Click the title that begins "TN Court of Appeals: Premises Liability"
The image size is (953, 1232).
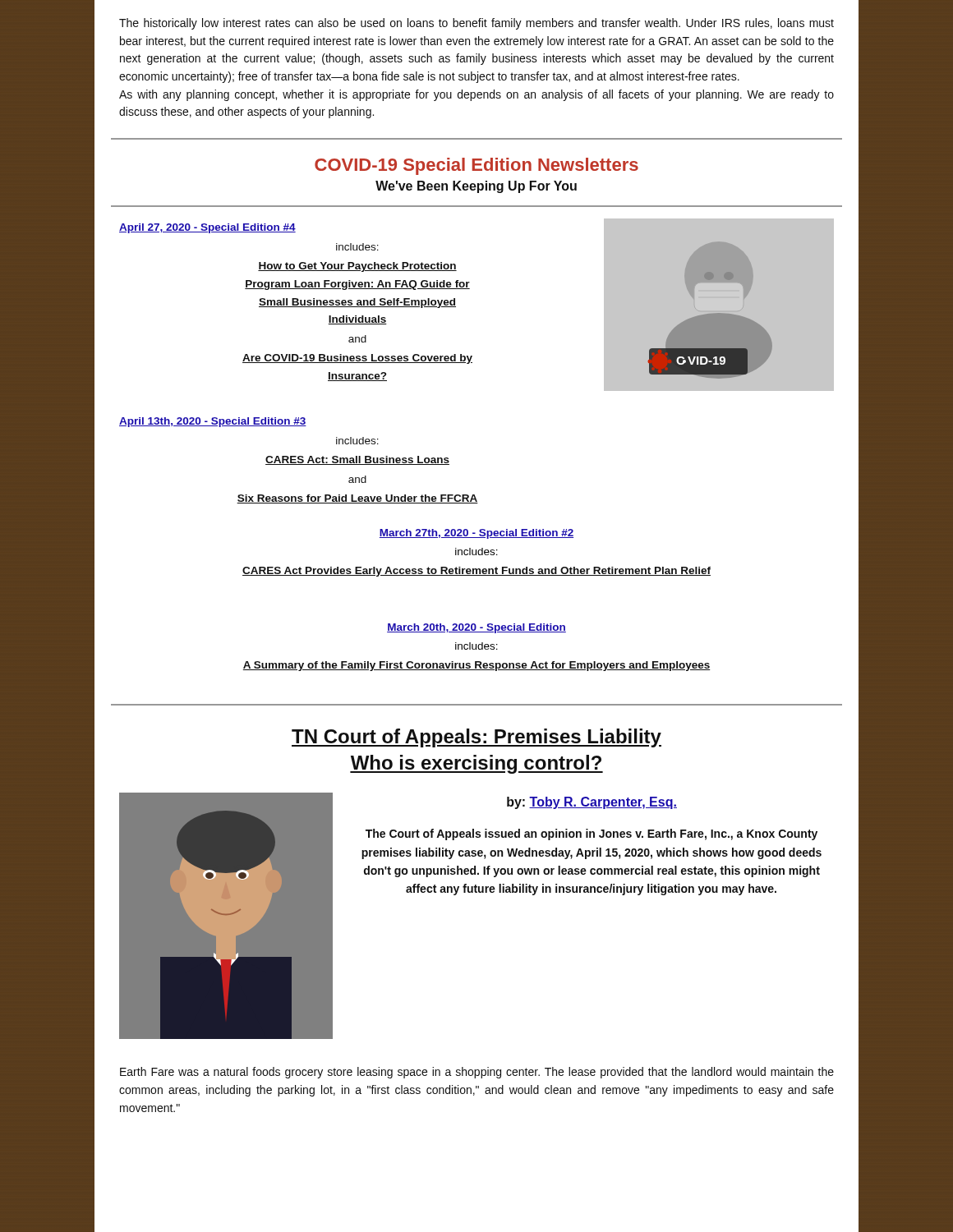(476, 749)
